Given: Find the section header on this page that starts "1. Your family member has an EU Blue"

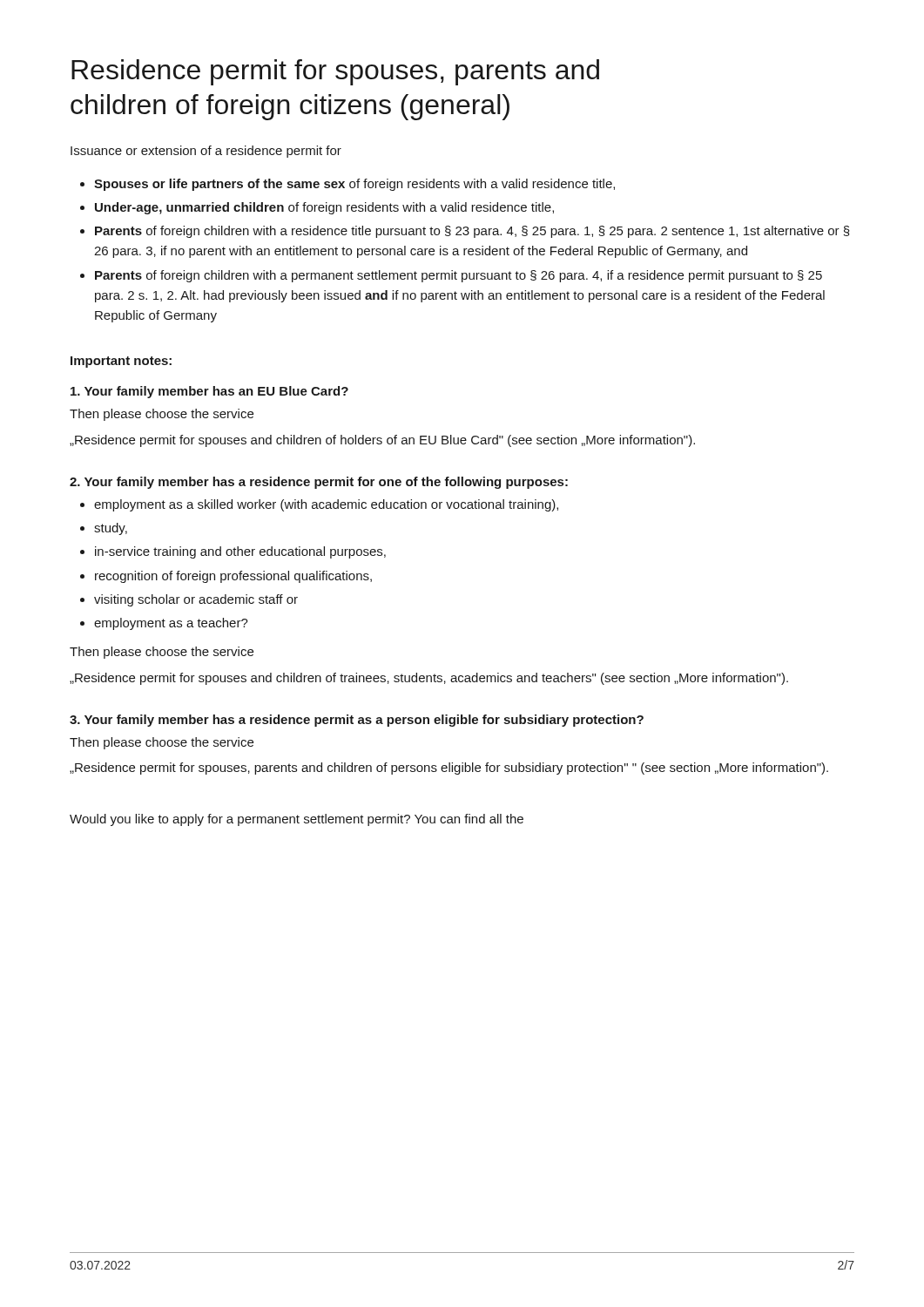Looking at the screenshot, I should 209,391.
